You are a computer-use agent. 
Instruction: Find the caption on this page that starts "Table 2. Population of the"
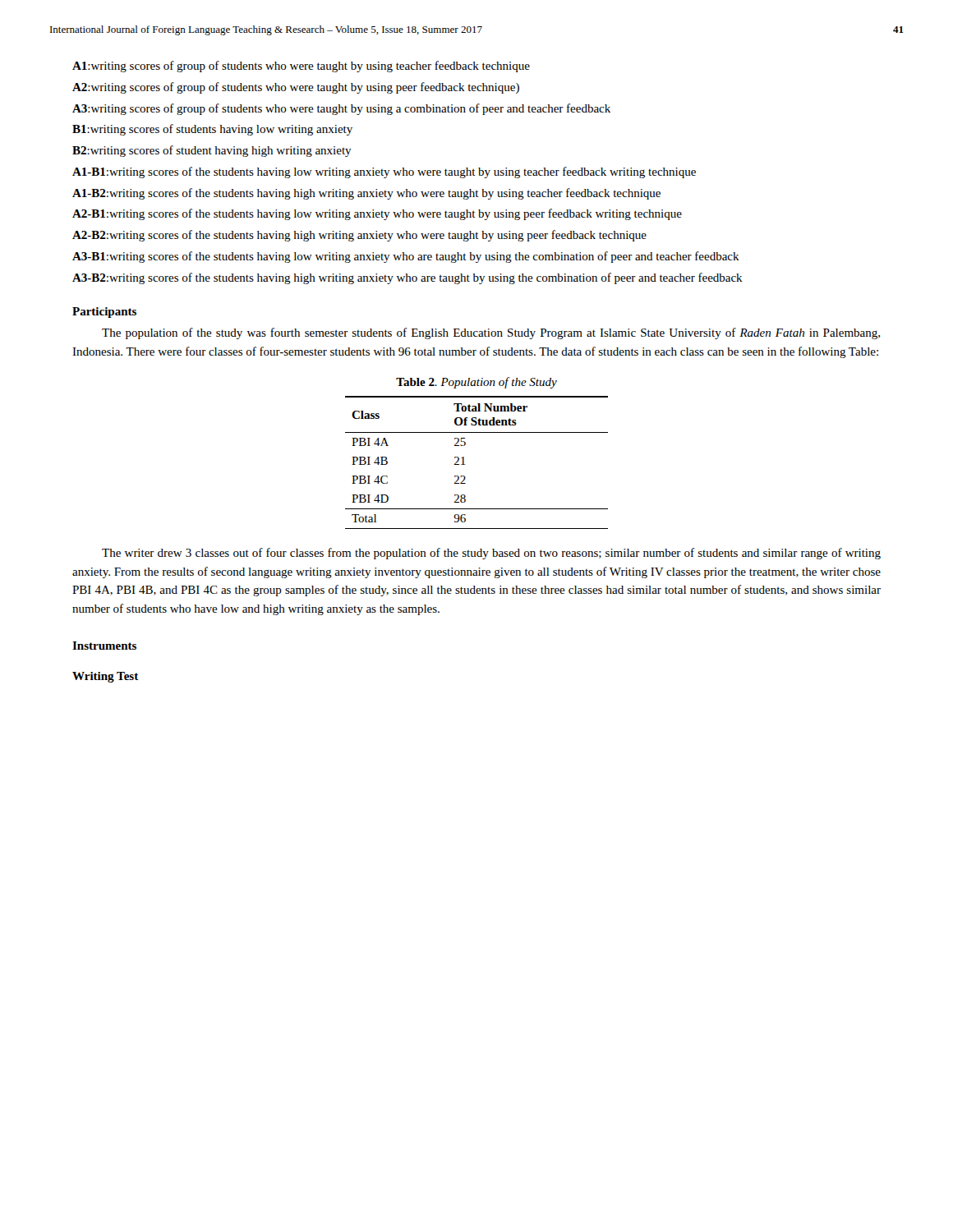pyautogui.click(x=476, y=382)
